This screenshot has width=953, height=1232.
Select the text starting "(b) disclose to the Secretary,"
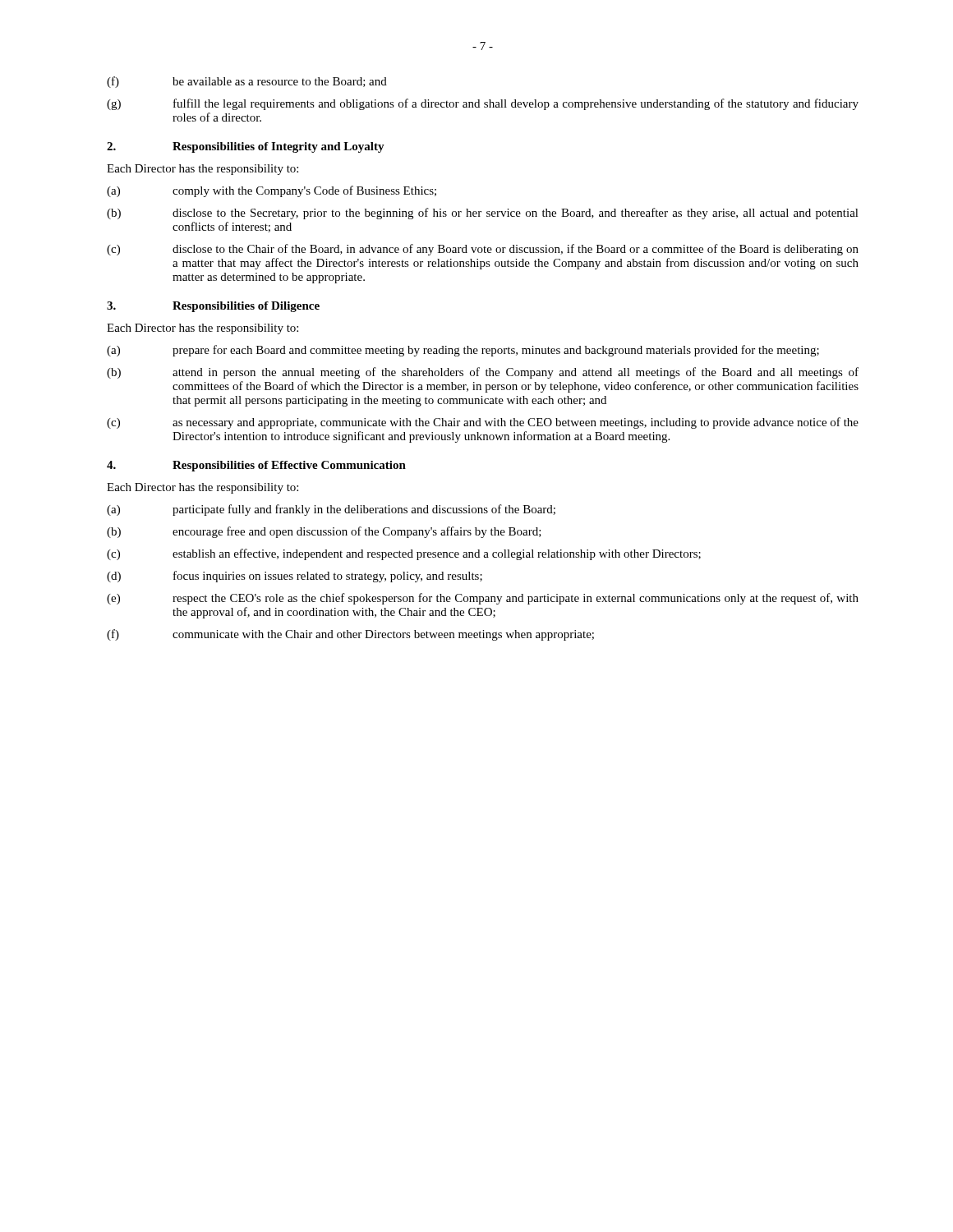[x=483, y=220]
